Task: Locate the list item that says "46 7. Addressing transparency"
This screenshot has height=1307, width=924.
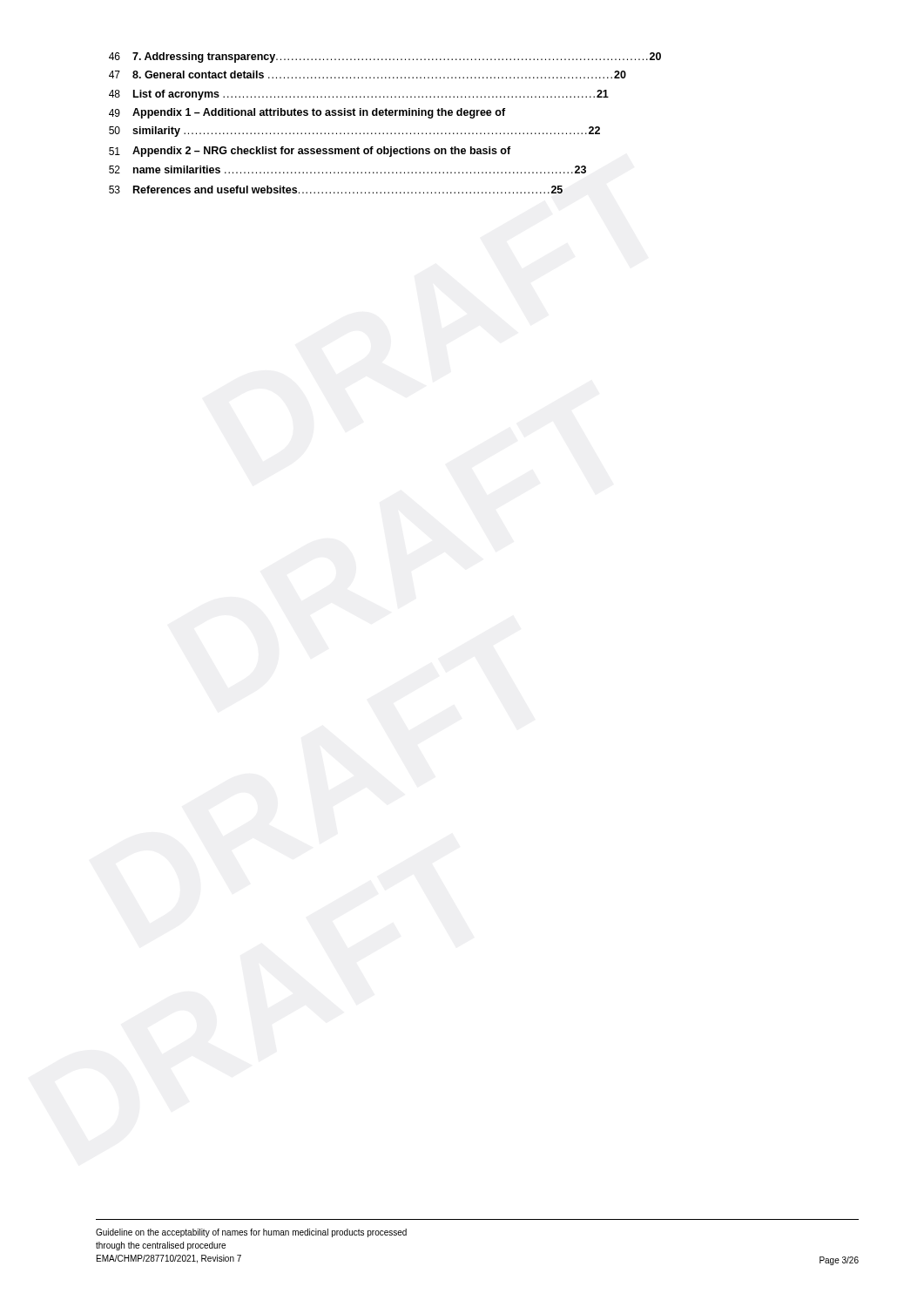Action: coord(477,57)
